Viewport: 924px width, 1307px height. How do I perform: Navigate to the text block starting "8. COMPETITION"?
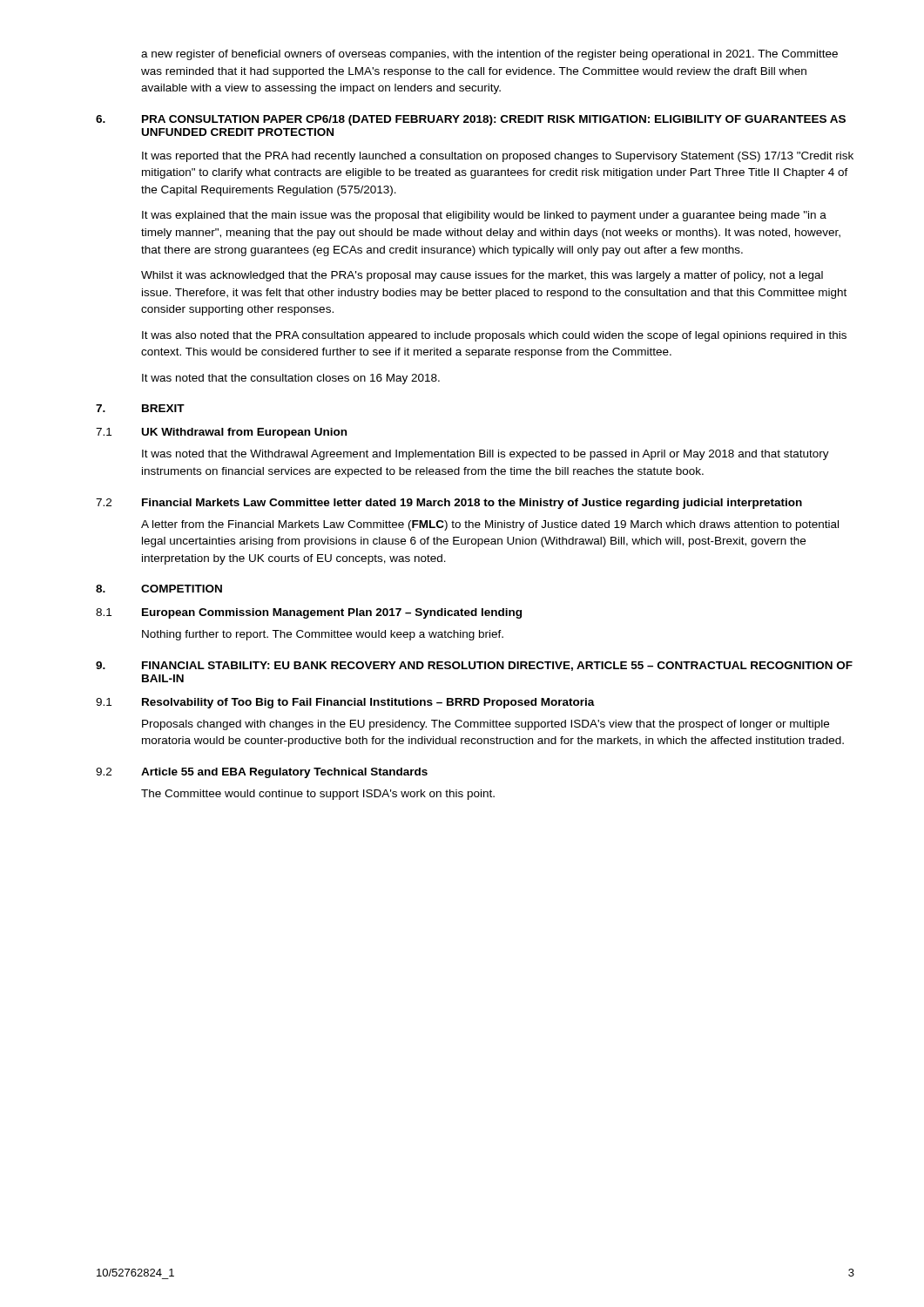(159, 589)
